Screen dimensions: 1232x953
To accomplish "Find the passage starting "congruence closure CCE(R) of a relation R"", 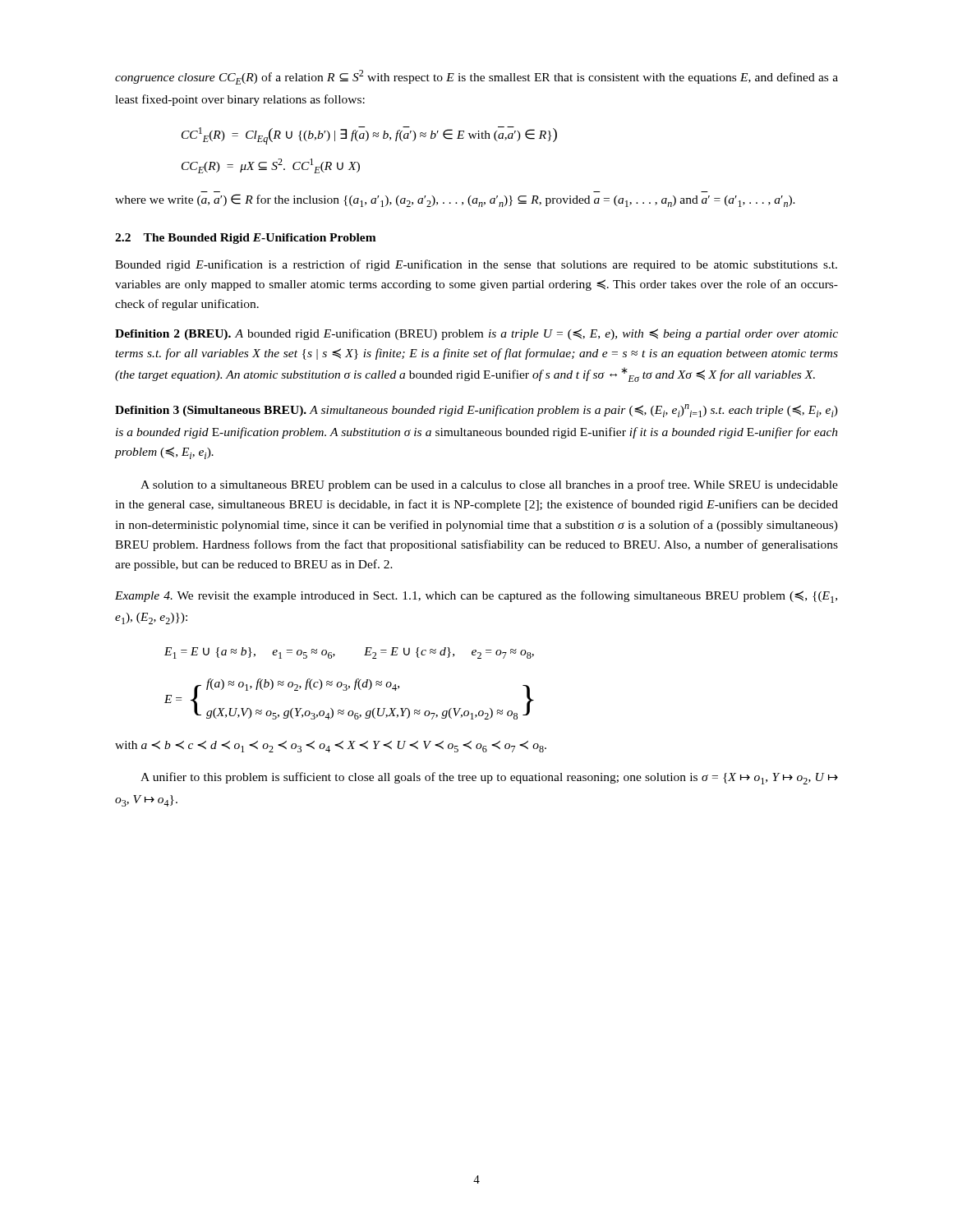I will [476, 87].
